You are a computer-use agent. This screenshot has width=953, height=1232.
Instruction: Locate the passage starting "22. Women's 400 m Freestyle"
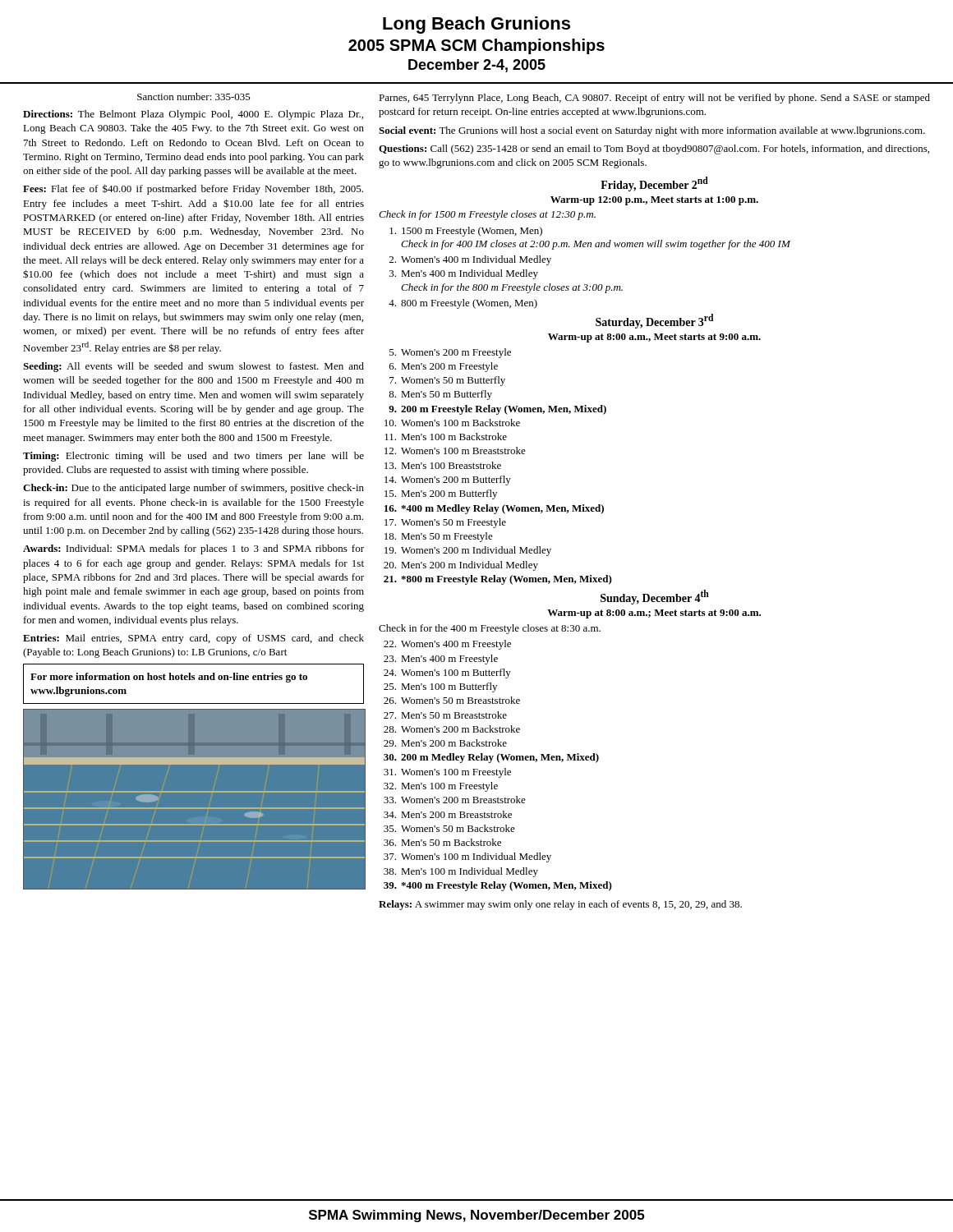(x=445, y=644)
